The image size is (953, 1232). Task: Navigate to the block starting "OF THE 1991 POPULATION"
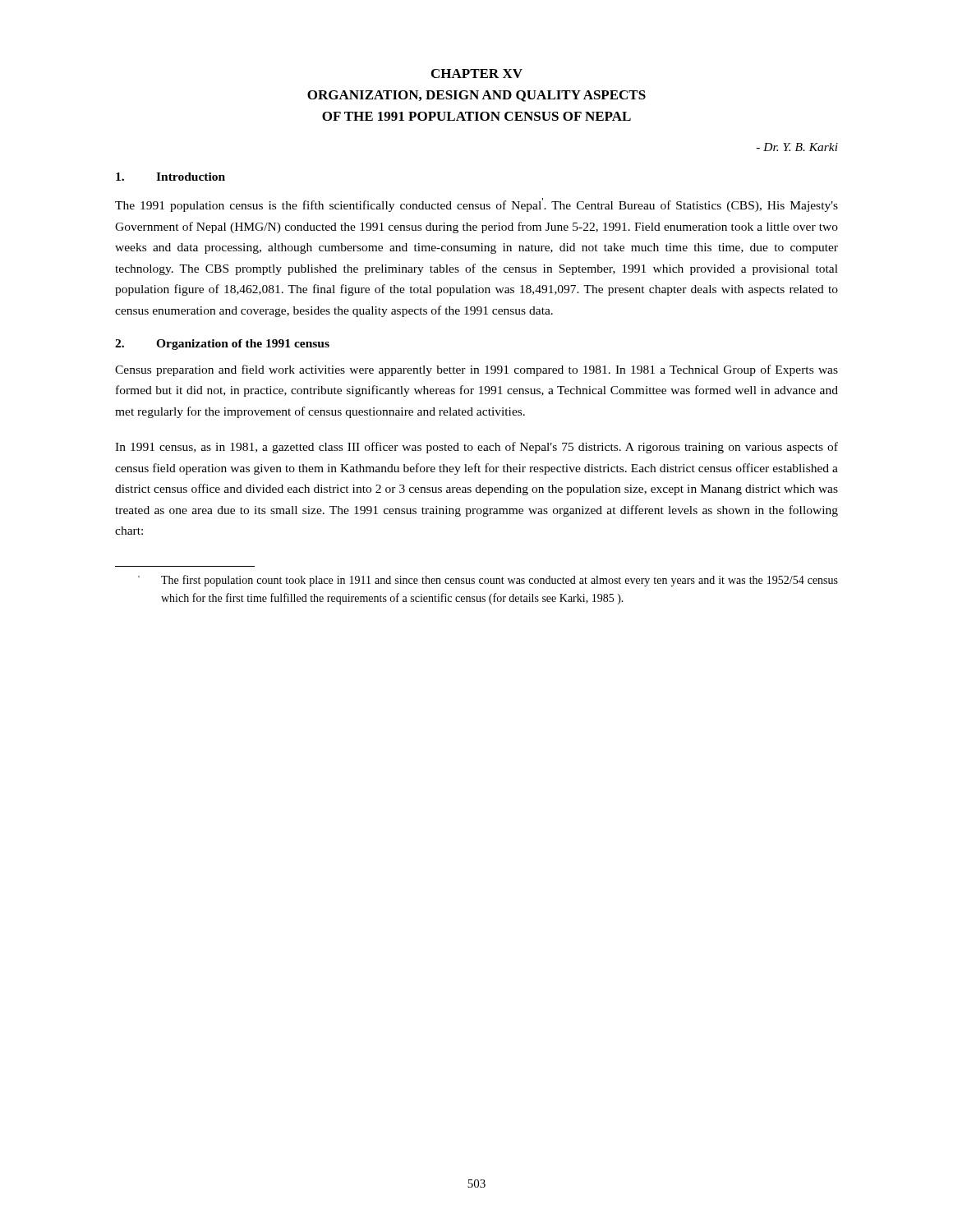coord(476,116)
